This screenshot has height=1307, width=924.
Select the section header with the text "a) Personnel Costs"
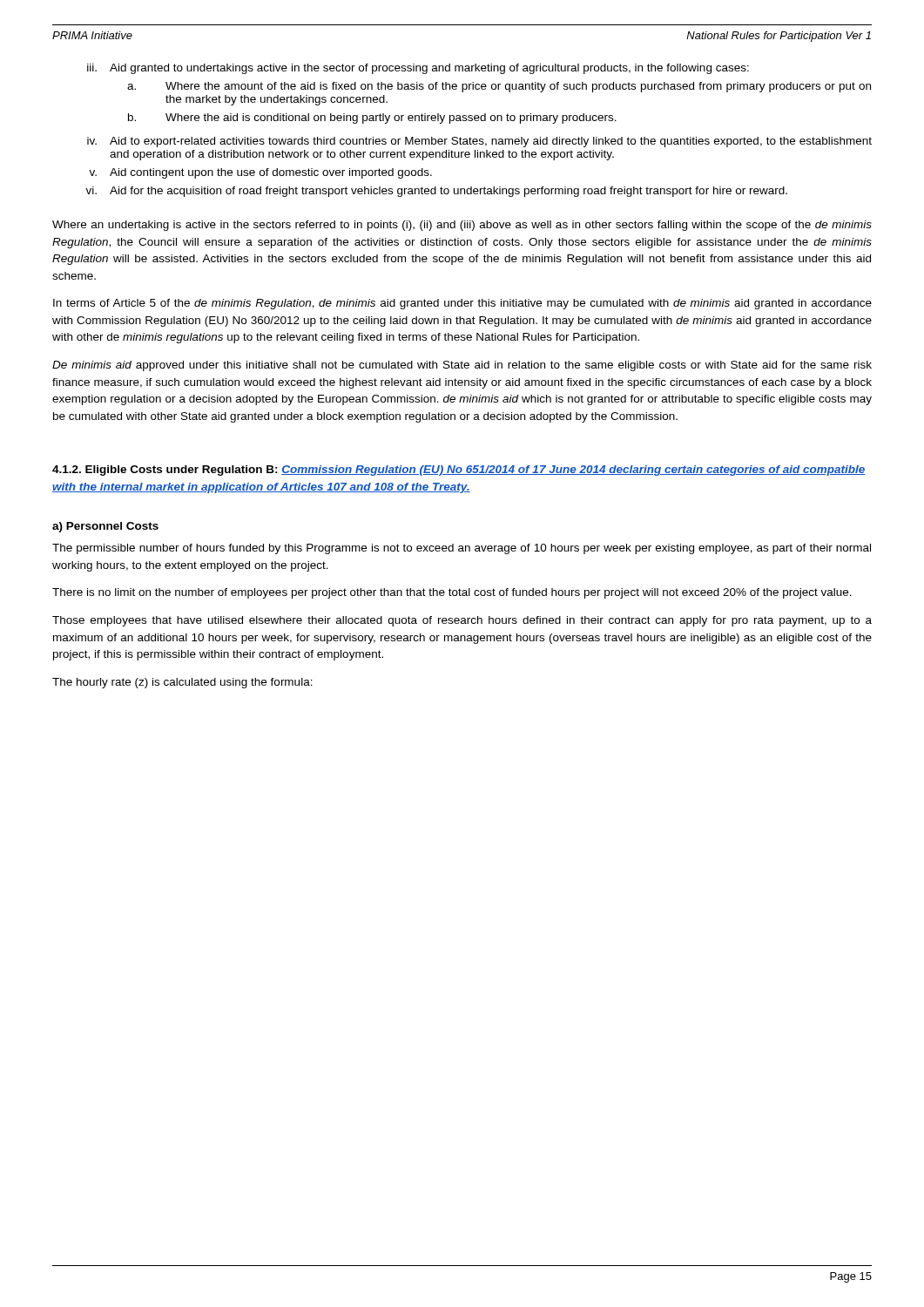pos(106,526)
